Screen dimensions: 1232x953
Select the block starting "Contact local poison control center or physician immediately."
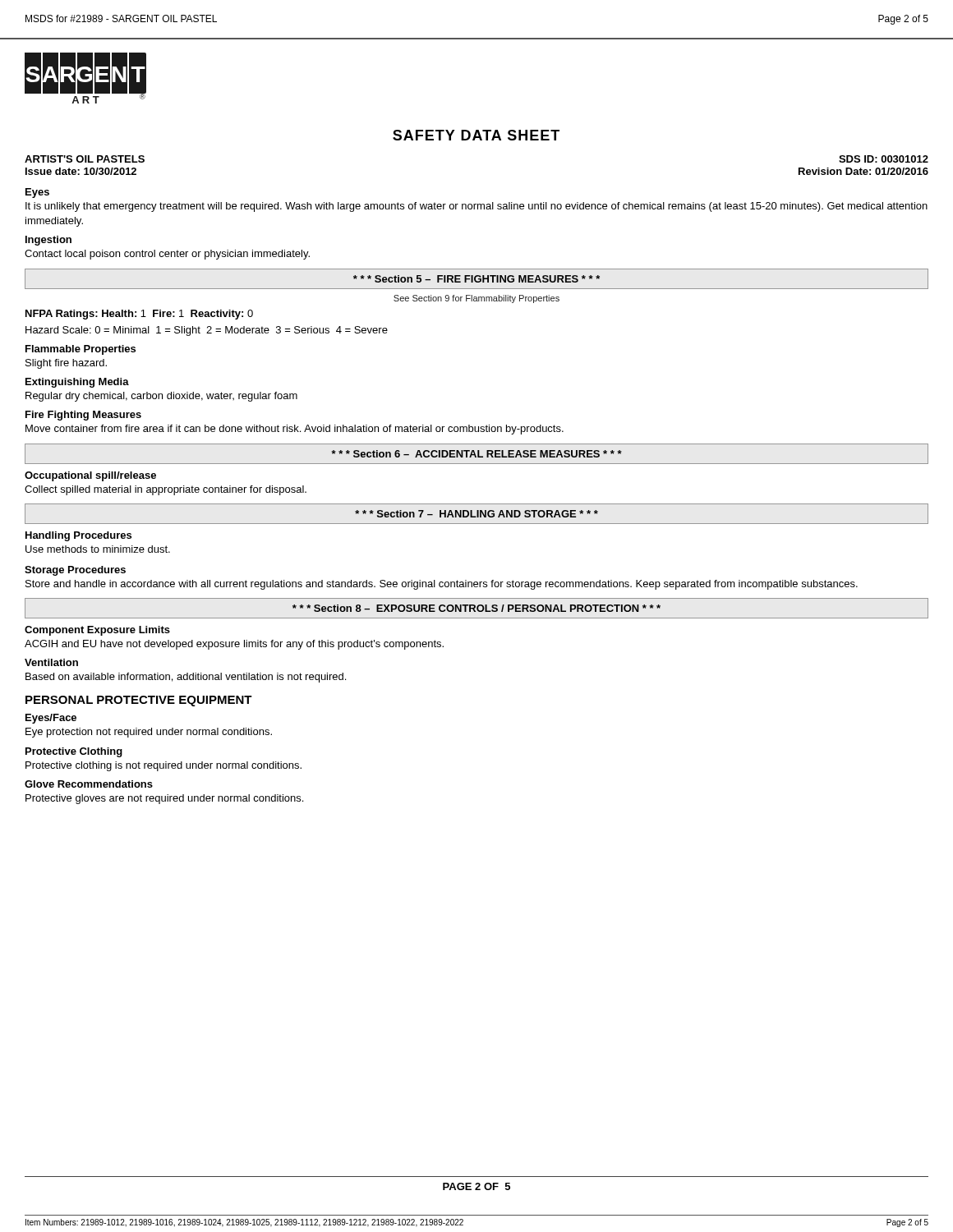click(168, 254)
